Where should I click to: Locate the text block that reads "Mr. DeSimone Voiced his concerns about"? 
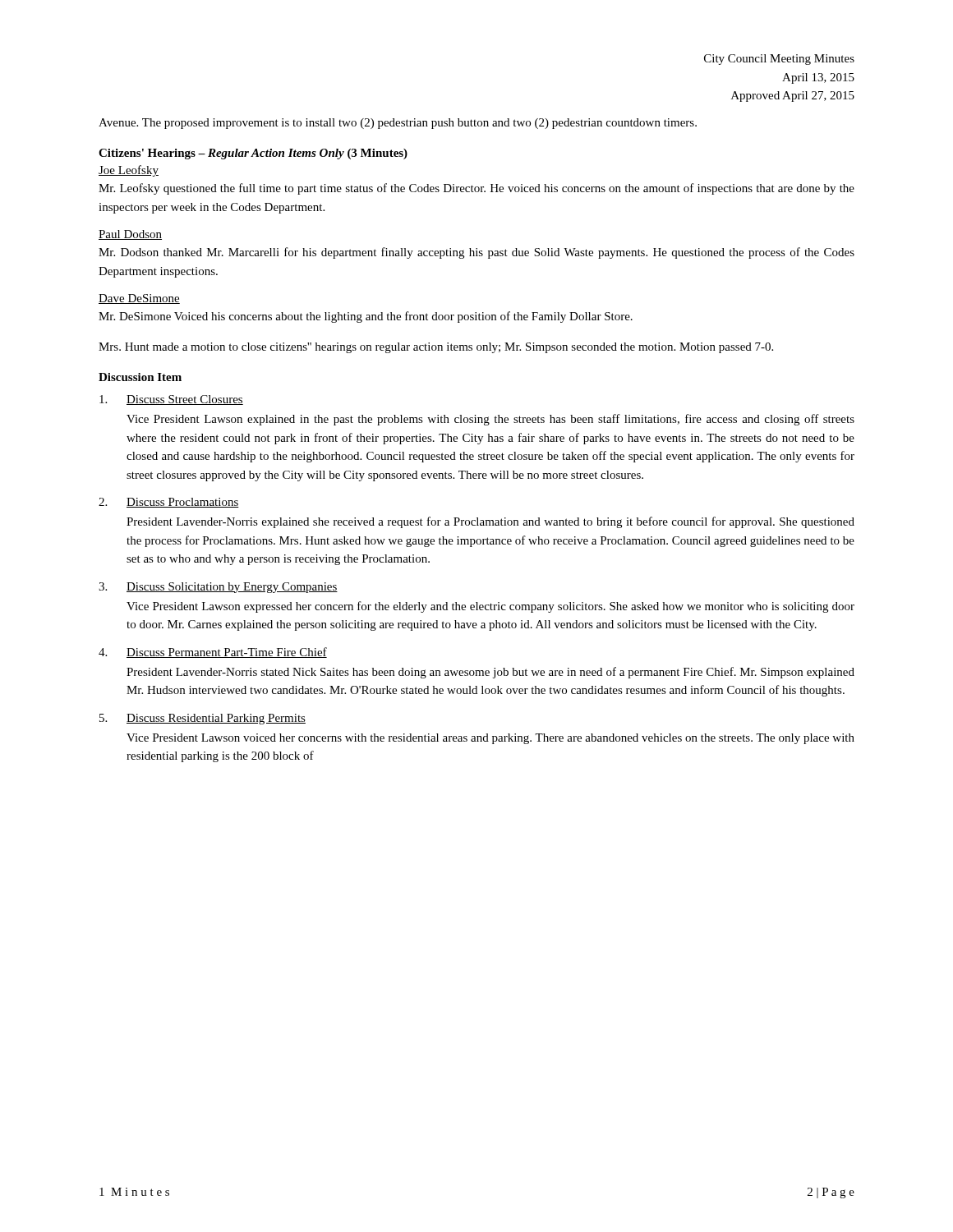(366, 316)
